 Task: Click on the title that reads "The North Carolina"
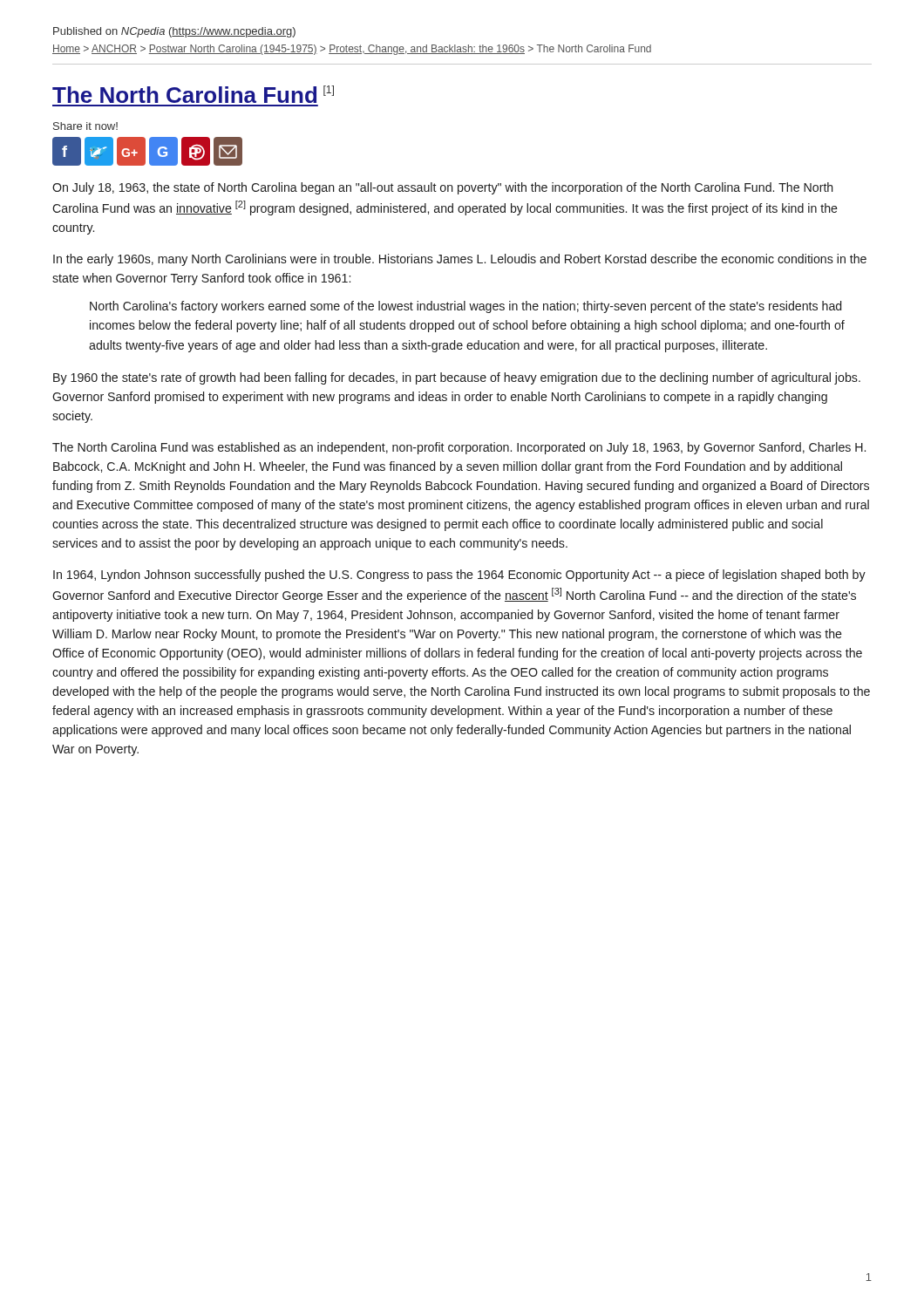(x=193, y=95)
